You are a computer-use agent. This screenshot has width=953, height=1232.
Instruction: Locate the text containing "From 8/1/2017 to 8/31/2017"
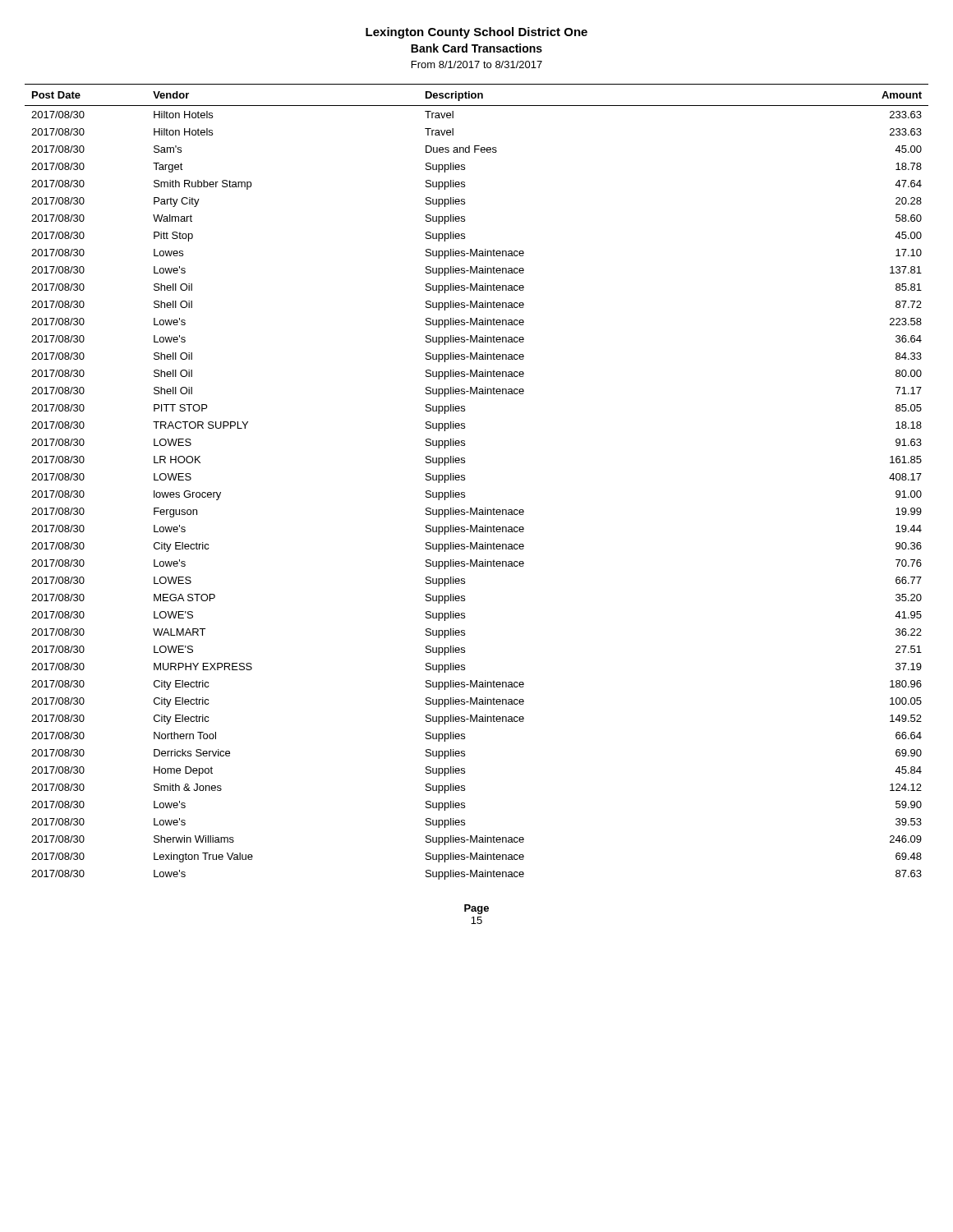click(x=476, y=64)
